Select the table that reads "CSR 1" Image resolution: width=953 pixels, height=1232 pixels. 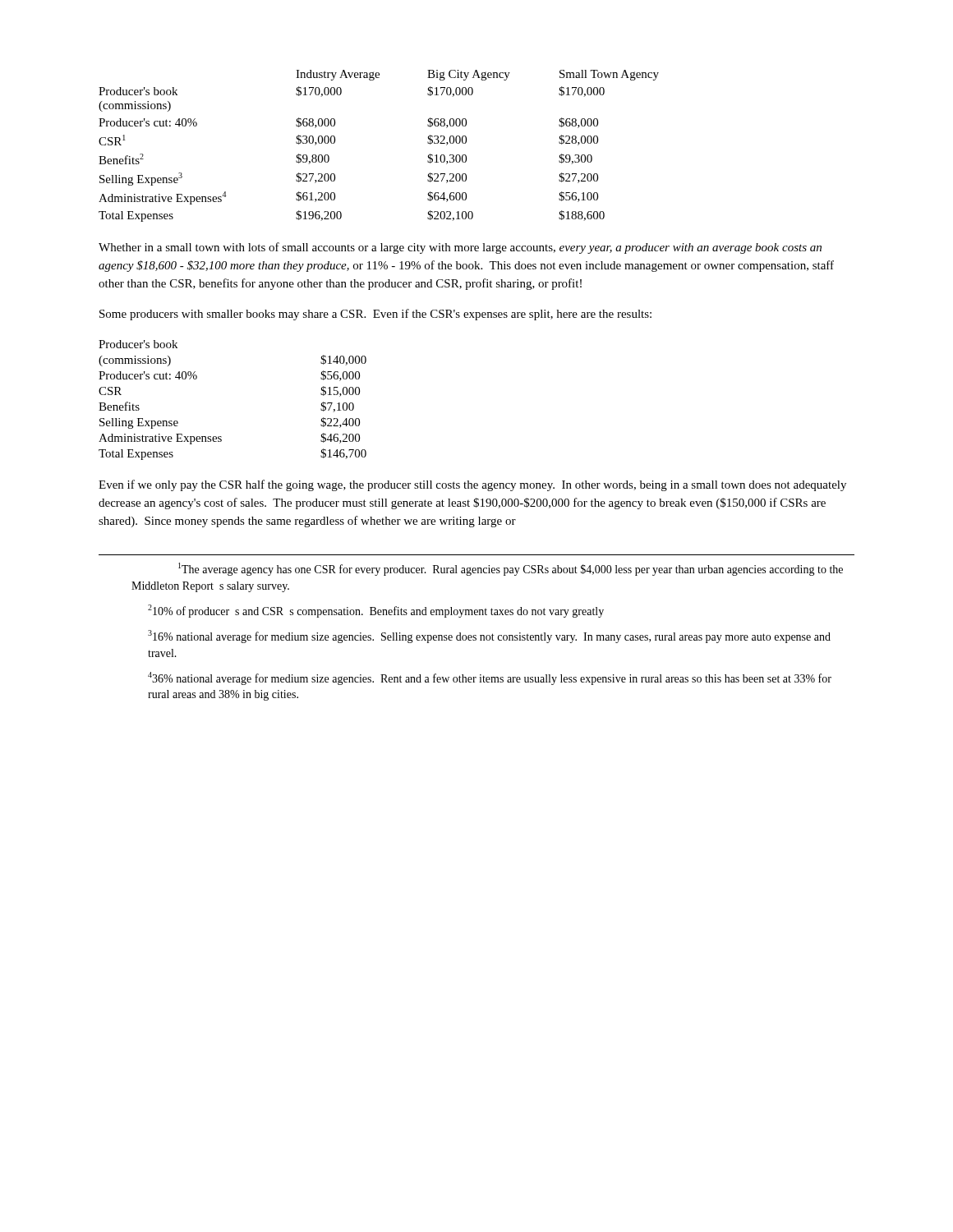476,145
